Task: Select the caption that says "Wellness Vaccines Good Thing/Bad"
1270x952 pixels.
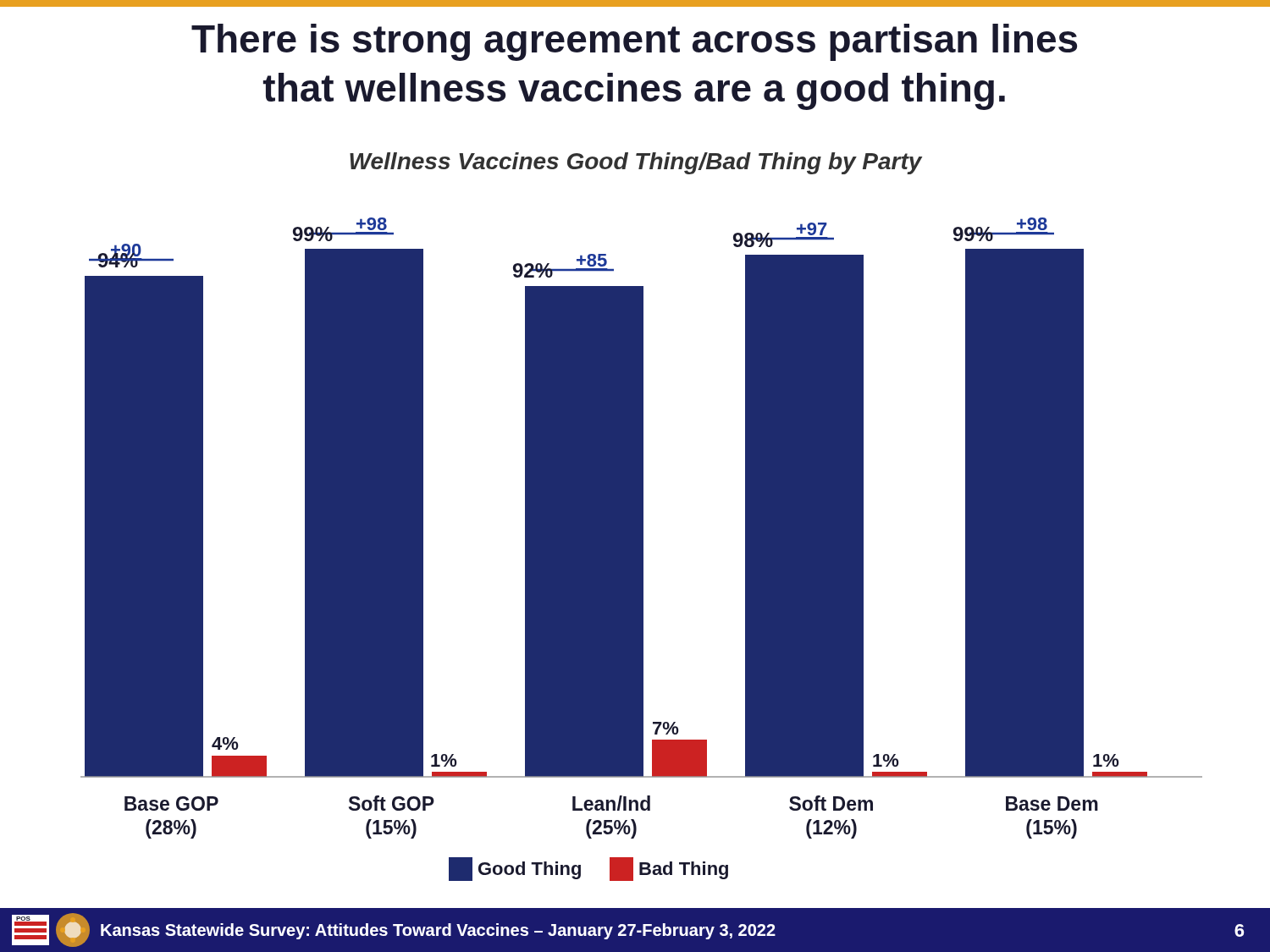Action: [x=635, y=161]
